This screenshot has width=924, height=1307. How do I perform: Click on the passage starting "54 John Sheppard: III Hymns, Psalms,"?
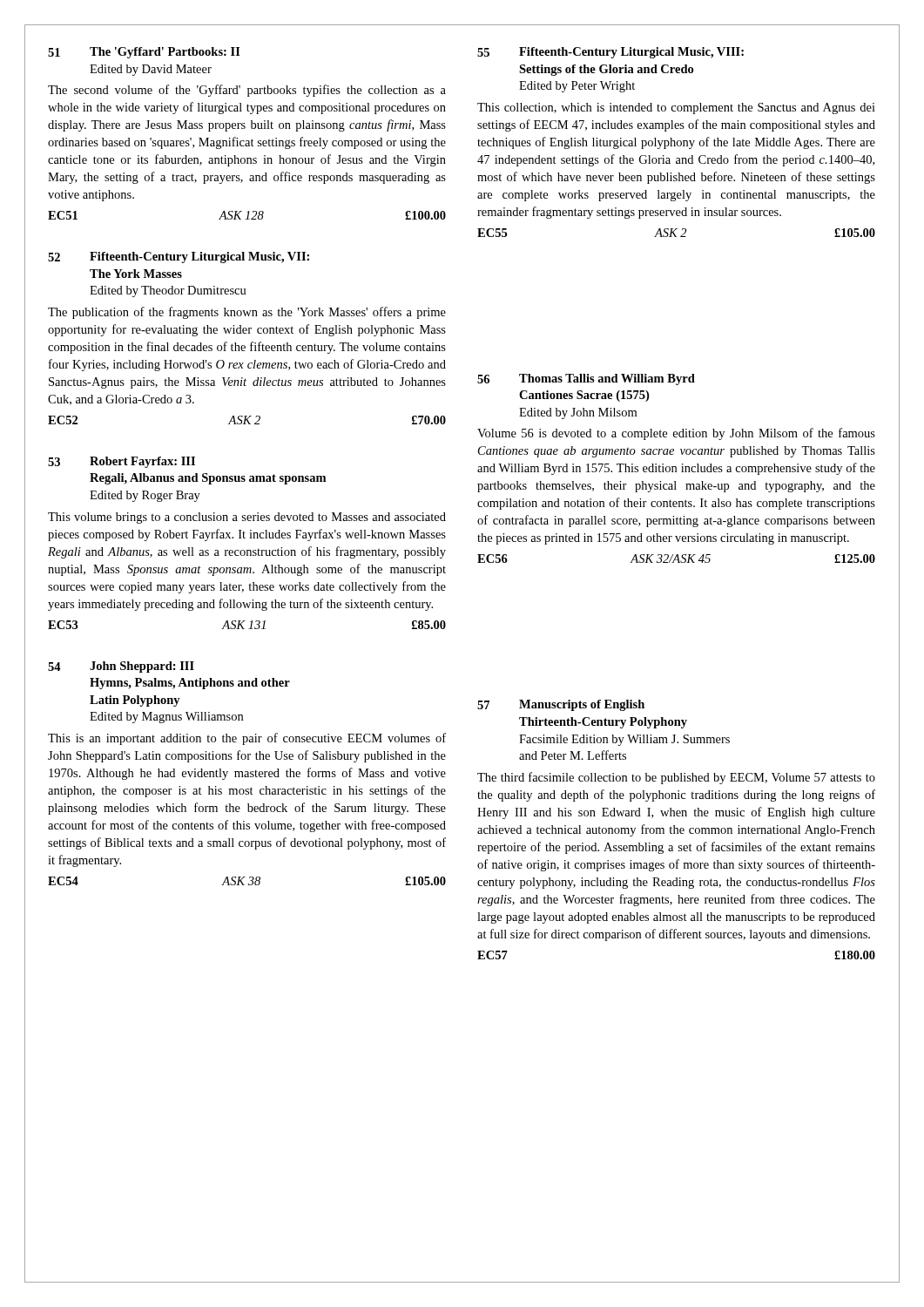click(x=247, y=692)
